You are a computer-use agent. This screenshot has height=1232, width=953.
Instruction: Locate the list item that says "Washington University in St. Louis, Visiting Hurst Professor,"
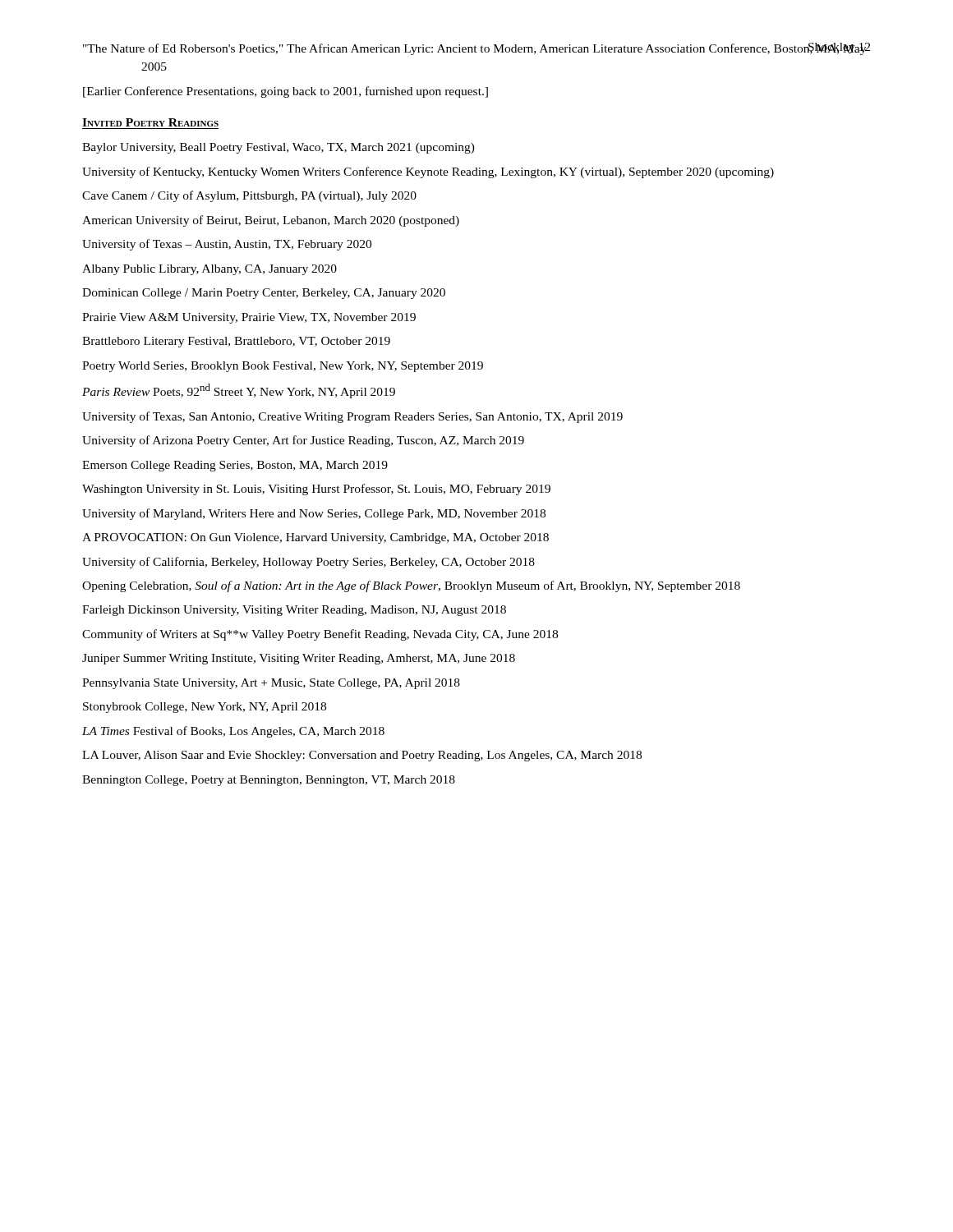tap(316, 488)
